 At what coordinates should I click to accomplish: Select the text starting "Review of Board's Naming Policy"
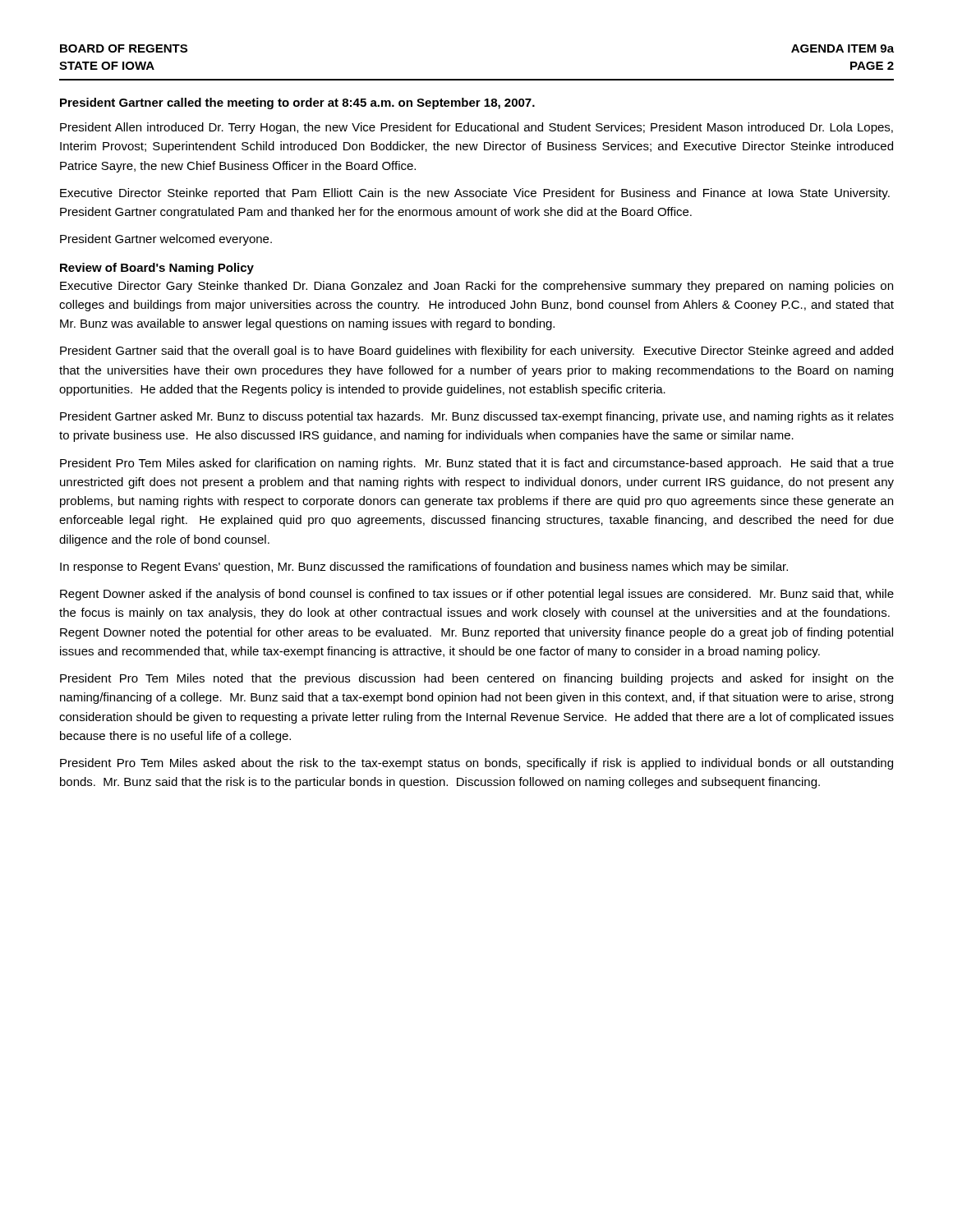(x=157, y=267)
